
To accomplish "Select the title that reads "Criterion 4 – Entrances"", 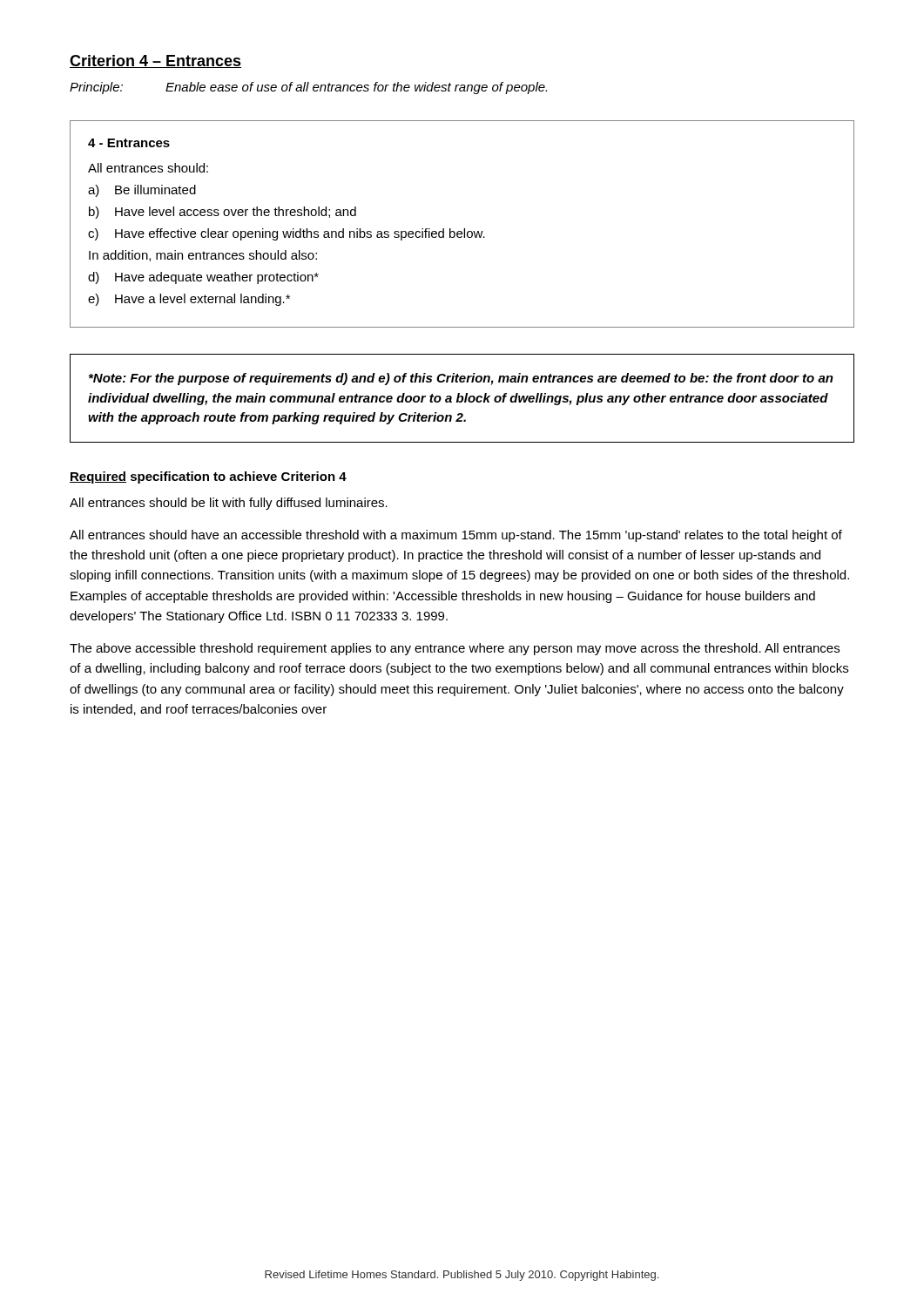I will (x=155, y=61).
